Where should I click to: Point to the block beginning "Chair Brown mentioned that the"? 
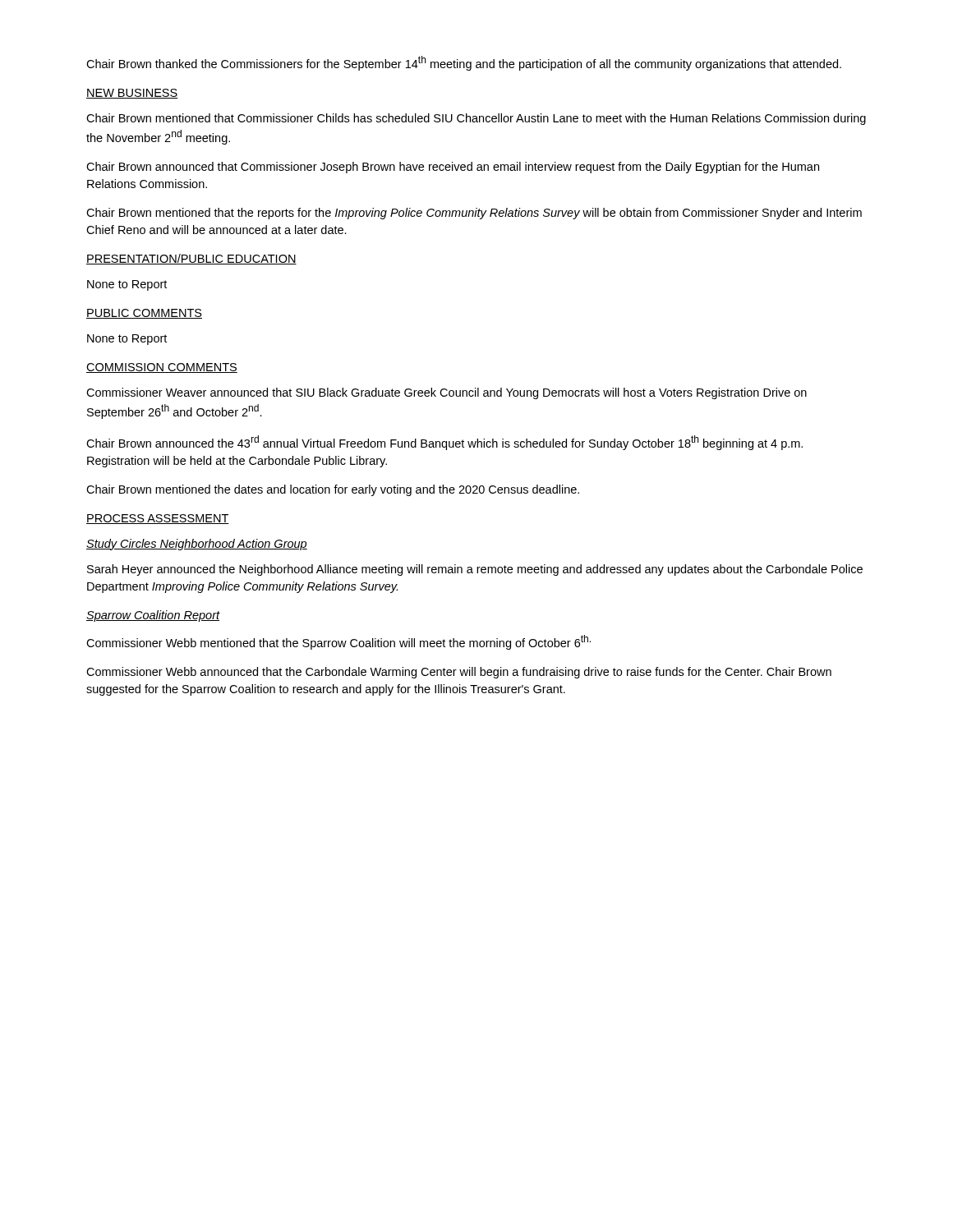pos(474,221)
